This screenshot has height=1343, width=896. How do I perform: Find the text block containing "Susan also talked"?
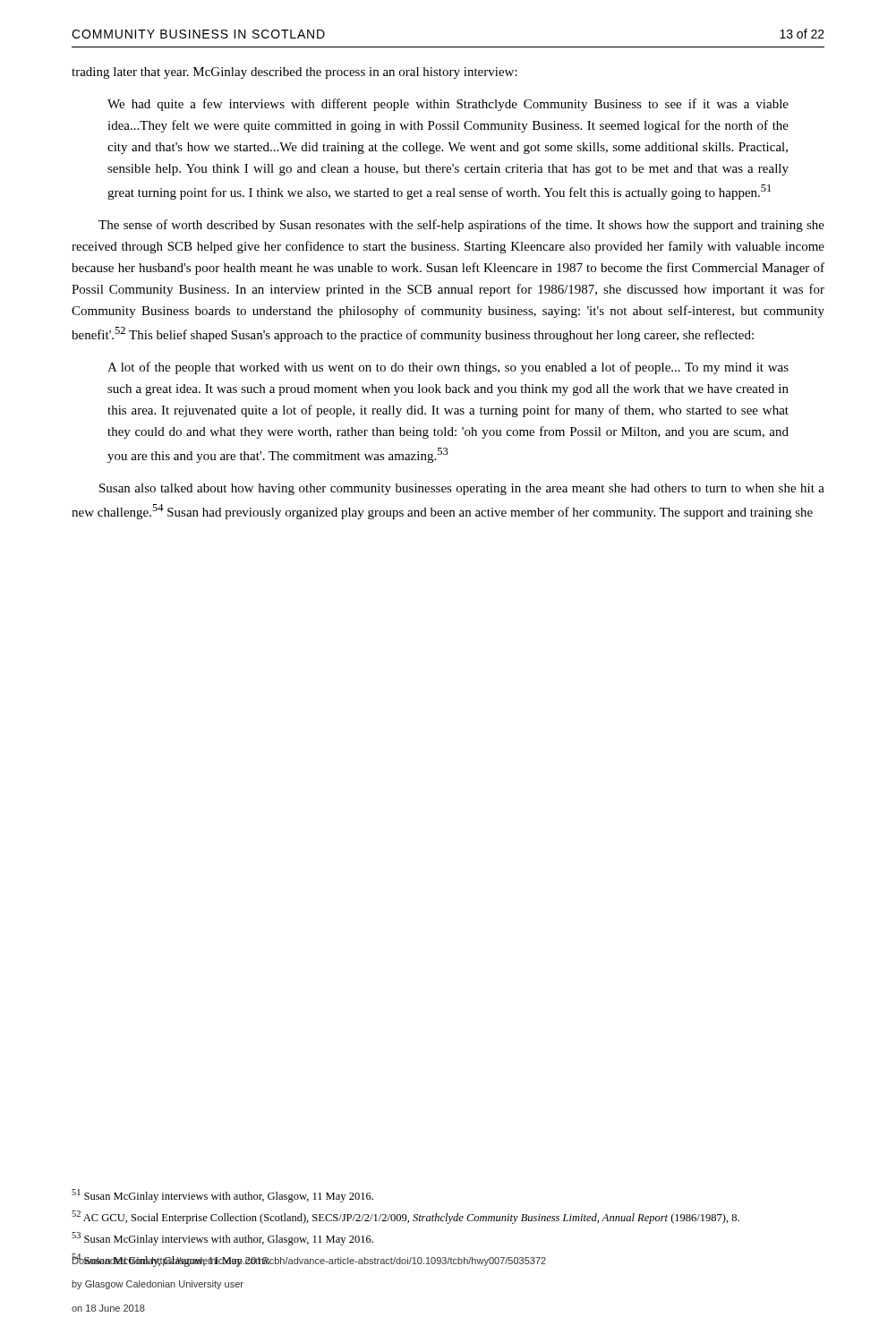click(x=448, y=500)
